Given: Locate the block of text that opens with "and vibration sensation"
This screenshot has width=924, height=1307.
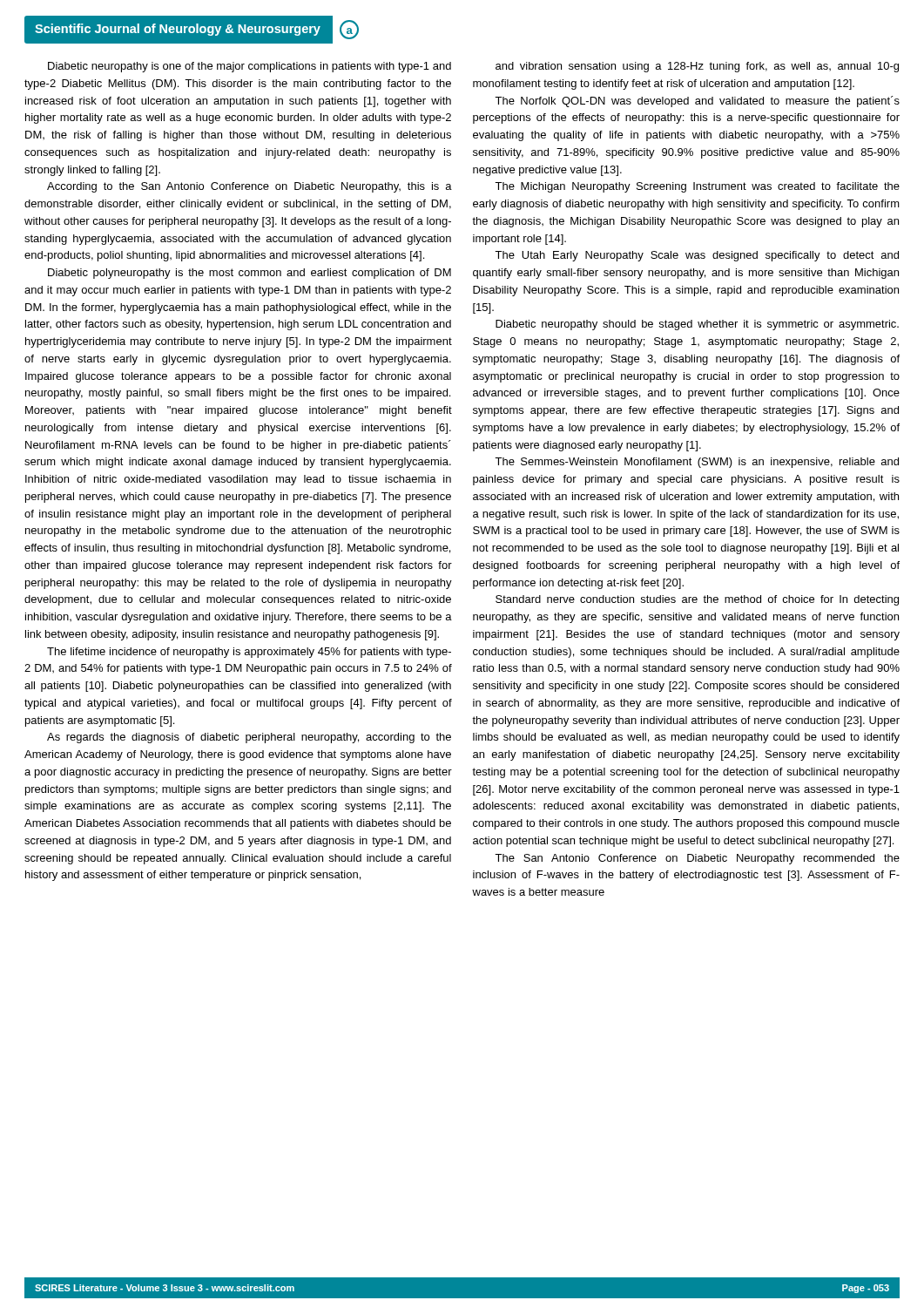Looking at the screenshot, I should [686, 75].
